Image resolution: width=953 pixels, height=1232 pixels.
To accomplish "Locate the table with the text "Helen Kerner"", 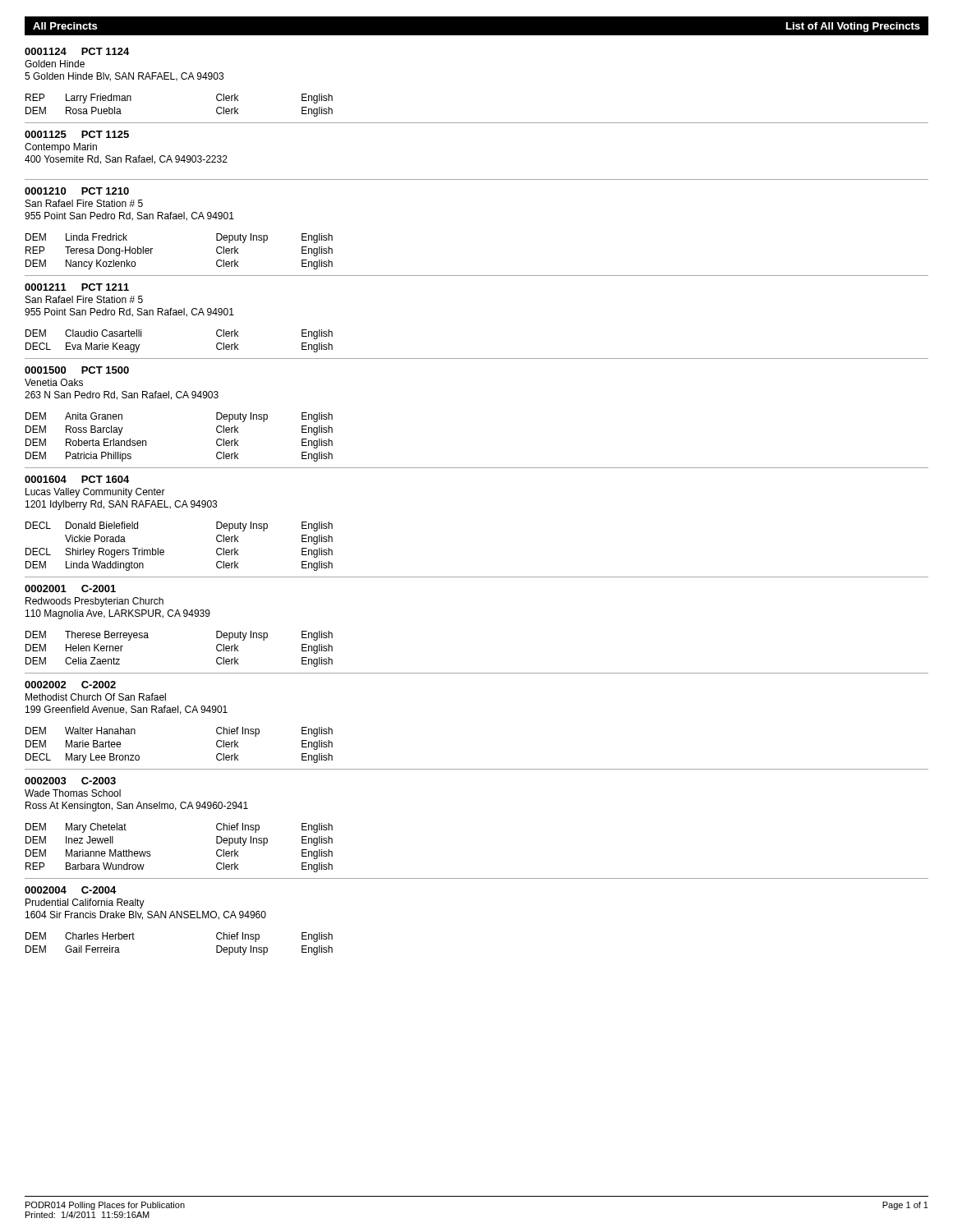I will pos(476,648).
